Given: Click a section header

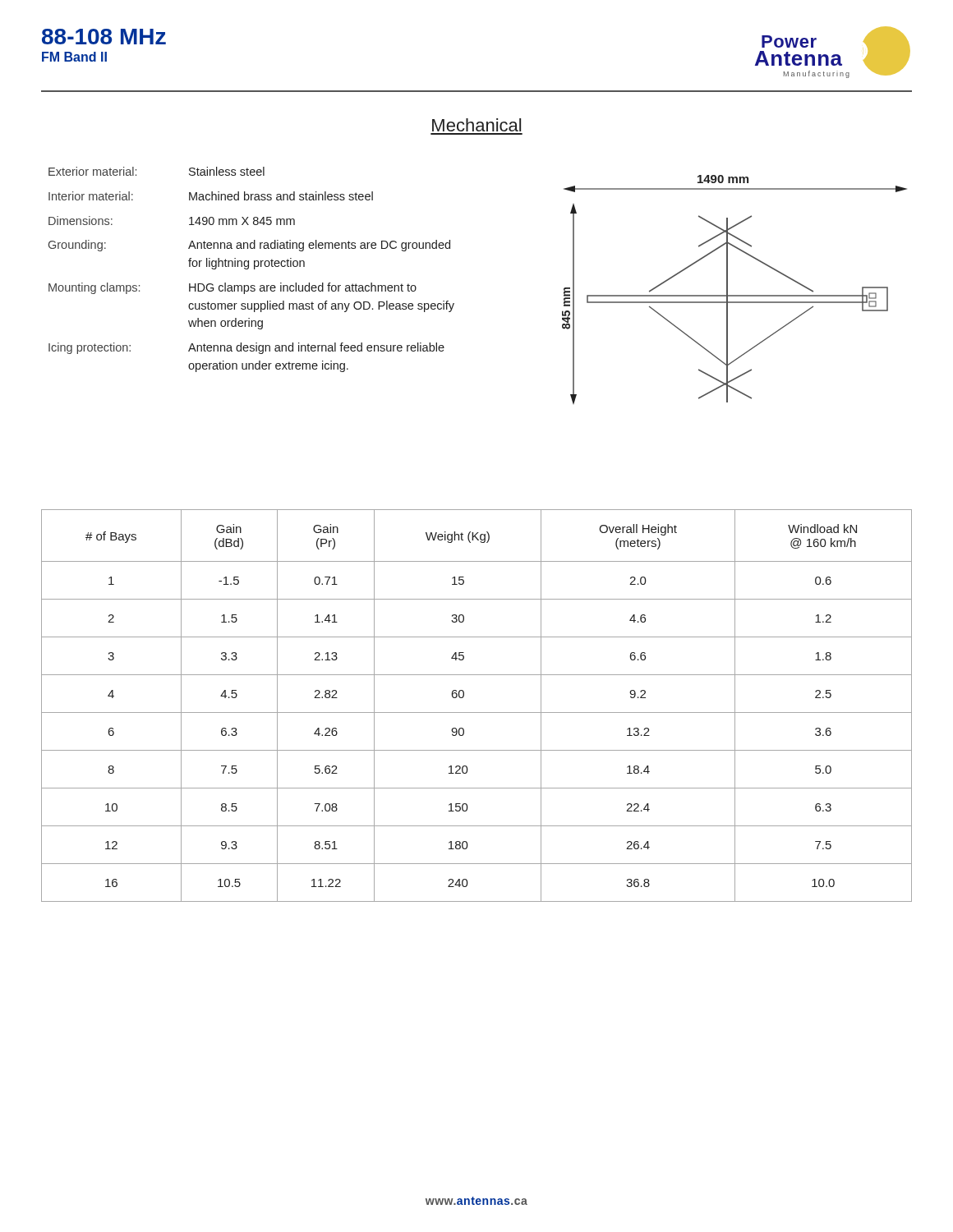Looking at the screenshot, I should click(476, 125).
